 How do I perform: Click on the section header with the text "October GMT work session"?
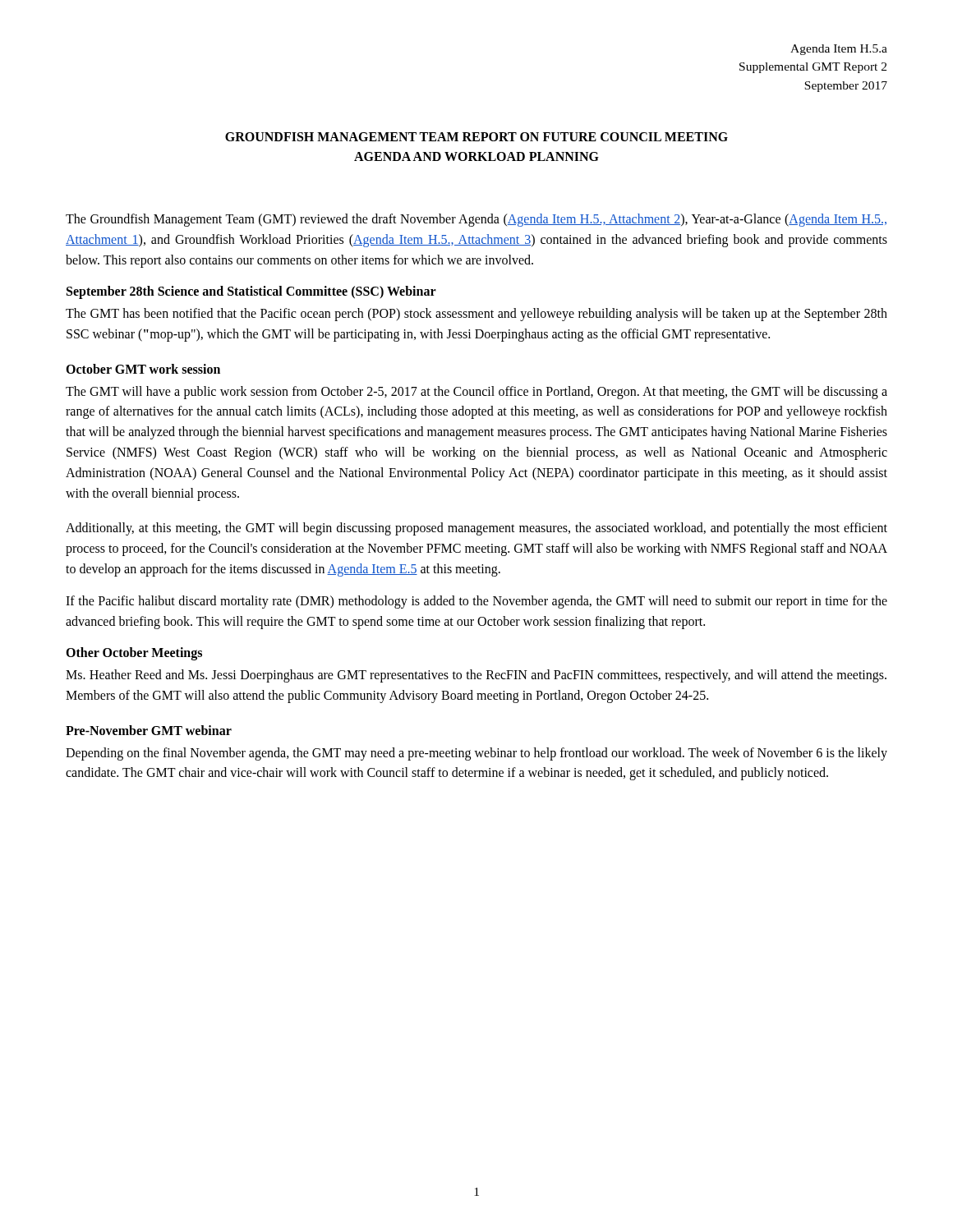coord(143,369)
